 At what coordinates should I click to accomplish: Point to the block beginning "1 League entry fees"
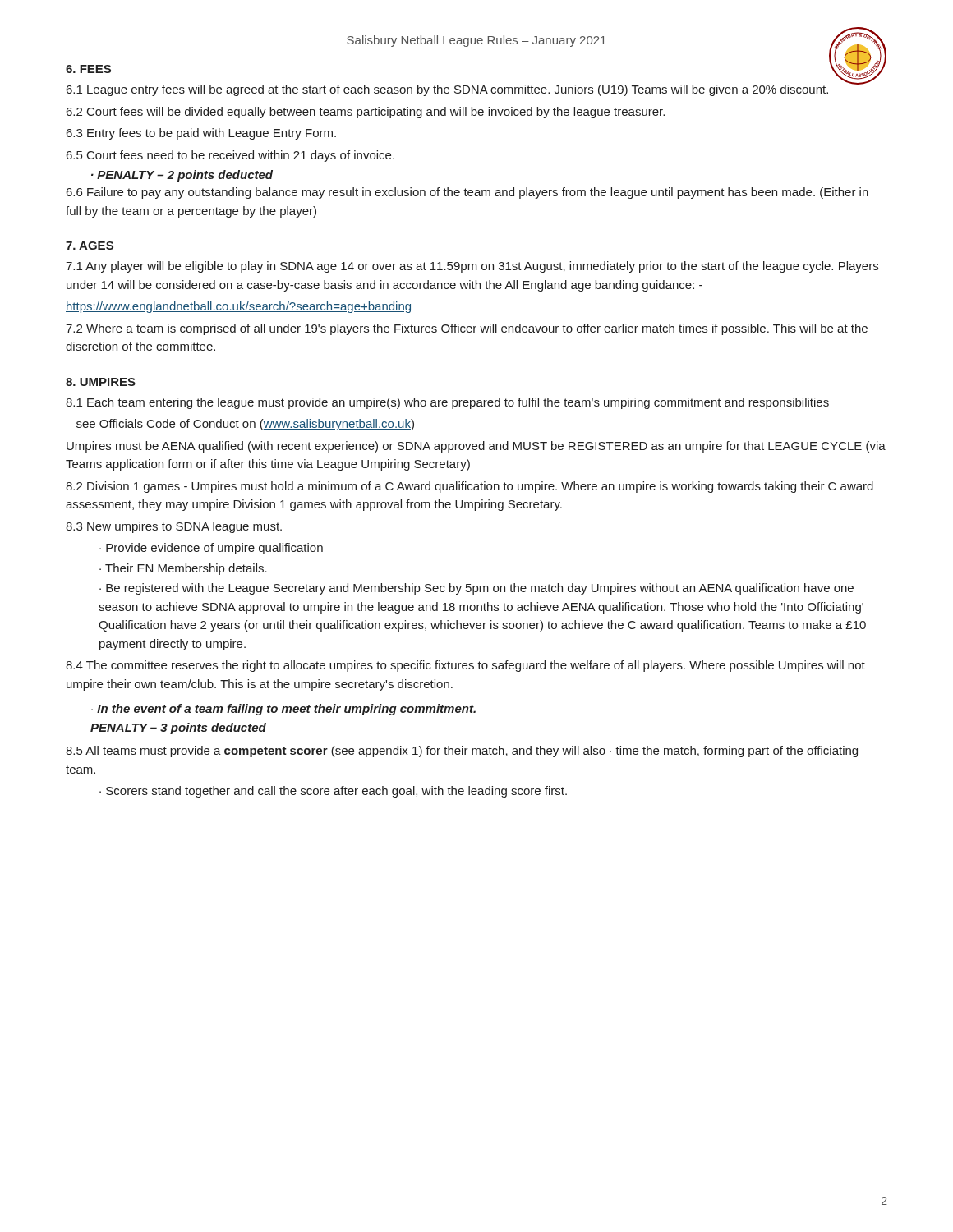(448, 89)
